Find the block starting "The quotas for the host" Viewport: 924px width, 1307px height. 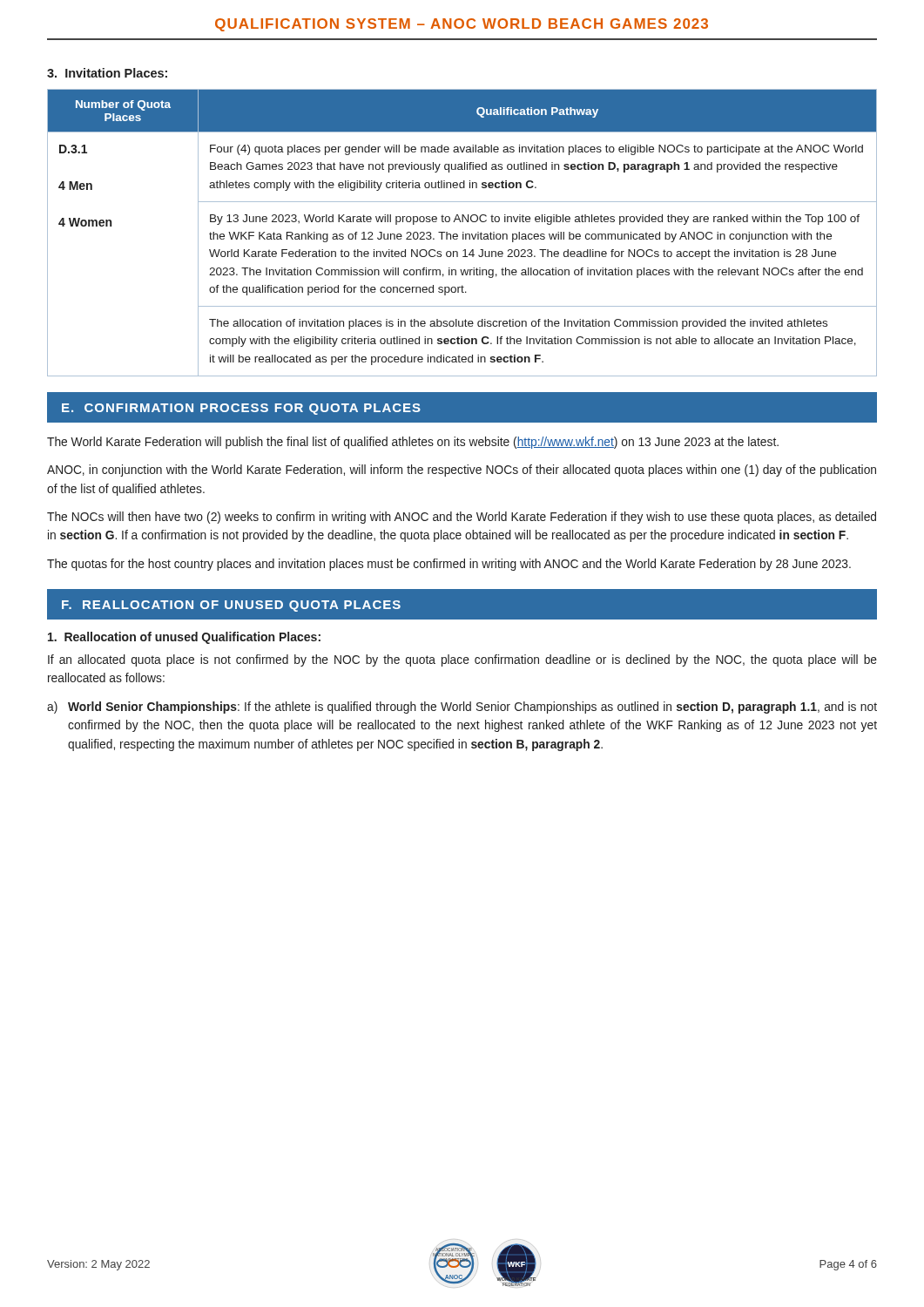click(449, 564)
